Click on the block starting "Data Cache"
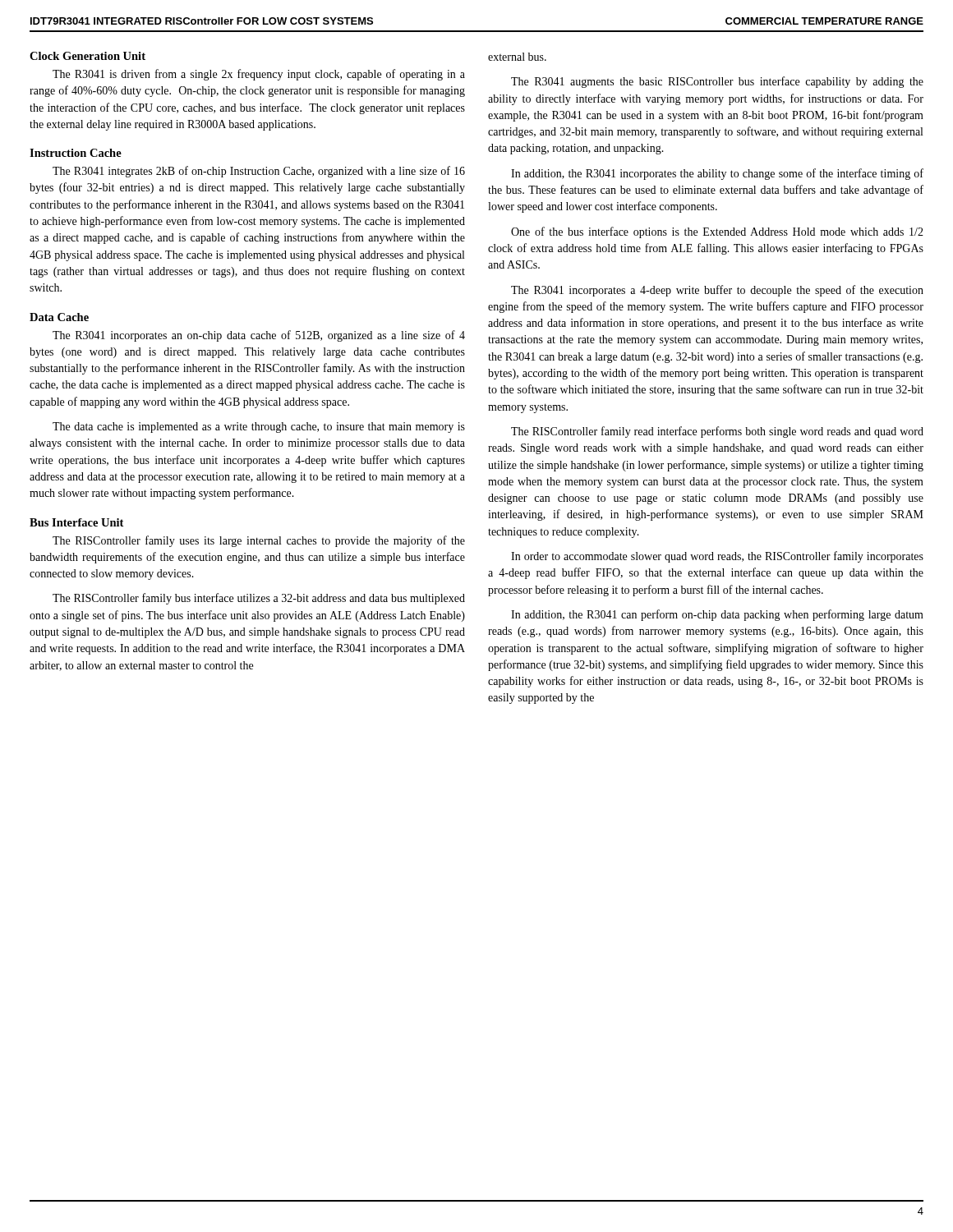This screenshot has height=1232, width=953. click(59, 317)
